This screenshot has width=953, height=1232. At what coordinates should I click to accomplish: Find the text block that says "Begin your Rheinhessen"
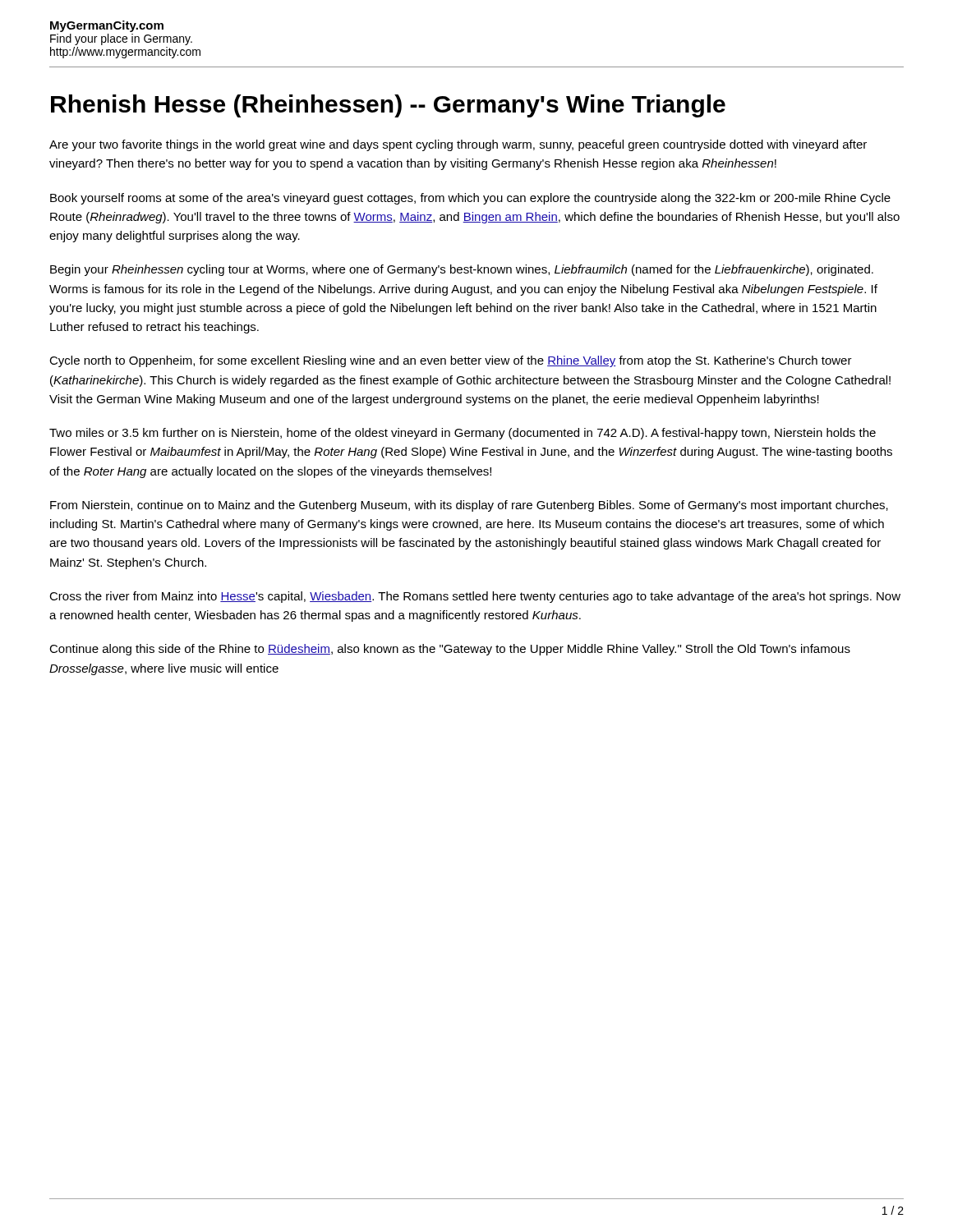(x=463, y=298)
